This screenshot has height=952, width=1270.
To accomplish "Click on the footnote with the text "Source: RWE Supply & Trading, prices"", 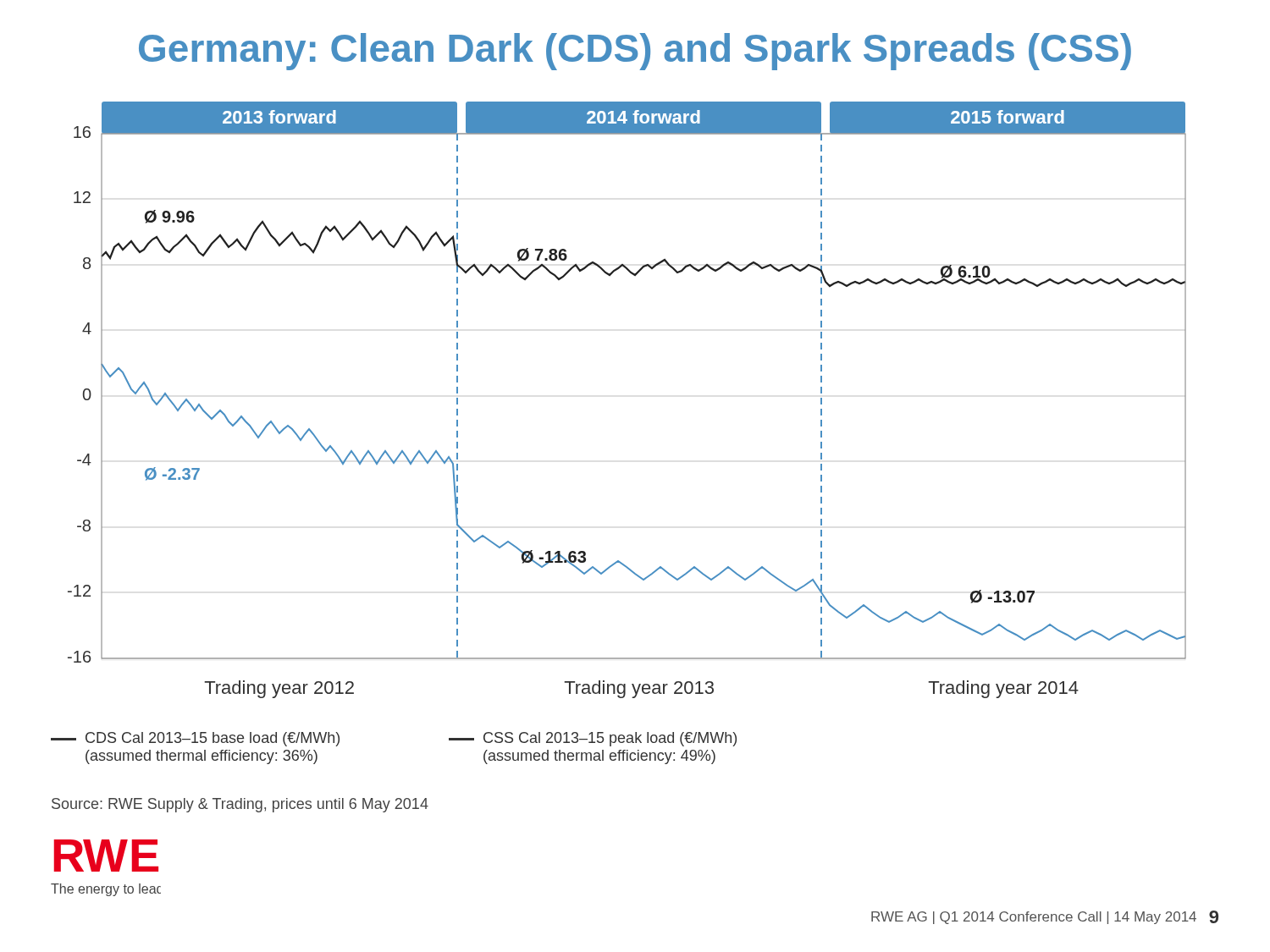I will (x=240, y=804).
